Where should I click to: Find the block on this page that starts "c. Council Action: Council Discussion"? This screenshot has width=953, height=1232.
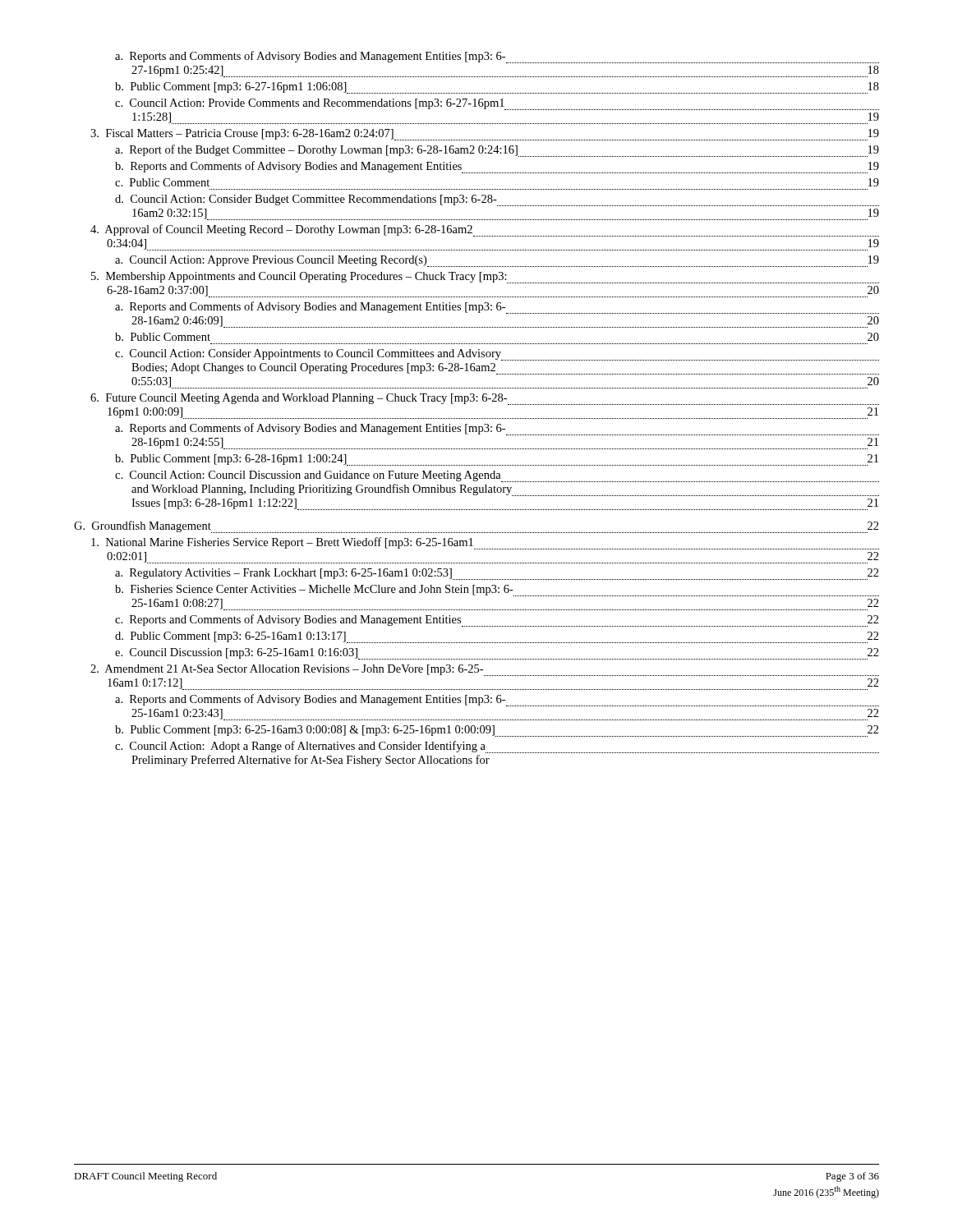tap(497, 489)
